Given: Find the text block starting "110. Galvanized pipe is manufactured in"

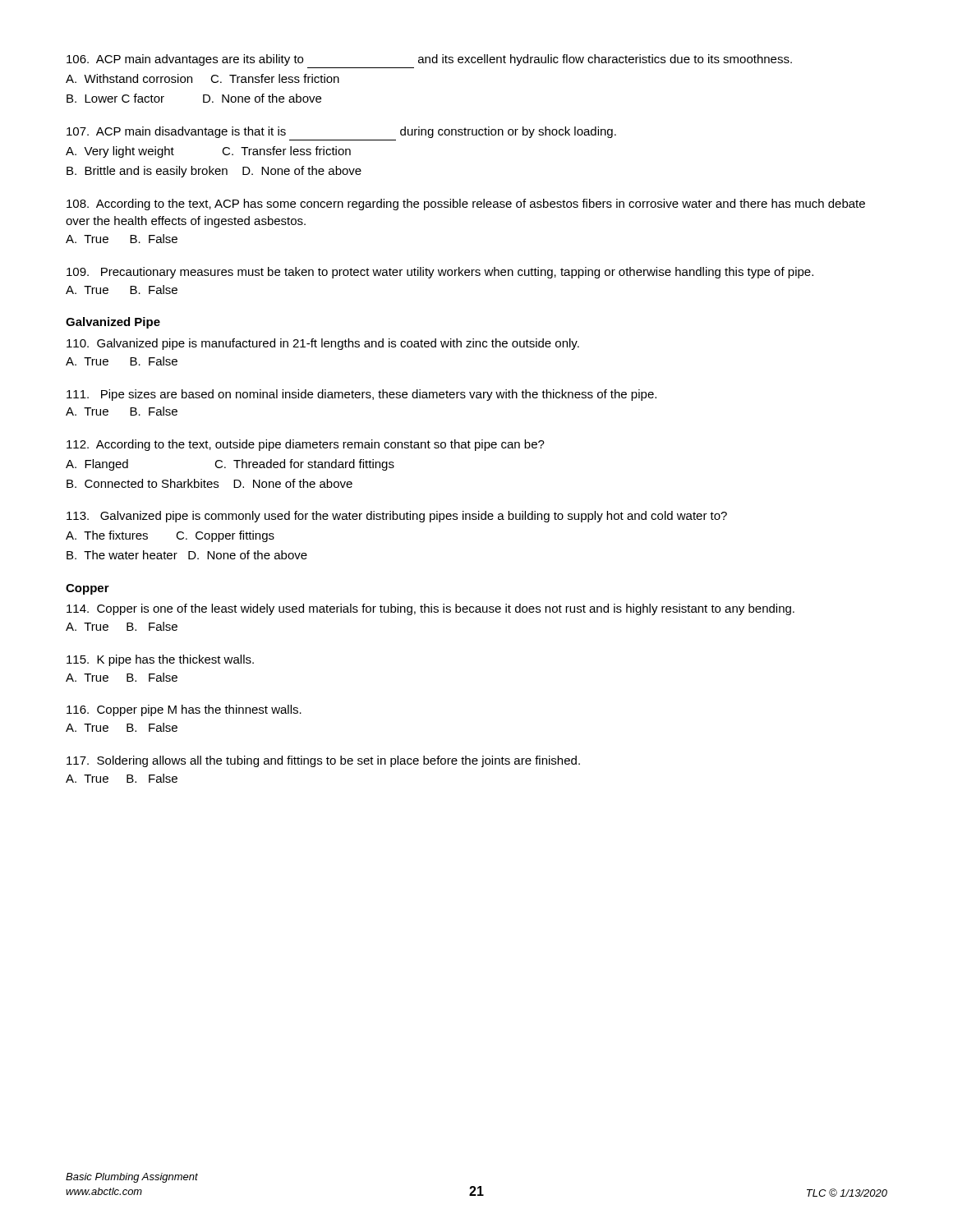Looking at the screenshot, I should coord(476,352).
